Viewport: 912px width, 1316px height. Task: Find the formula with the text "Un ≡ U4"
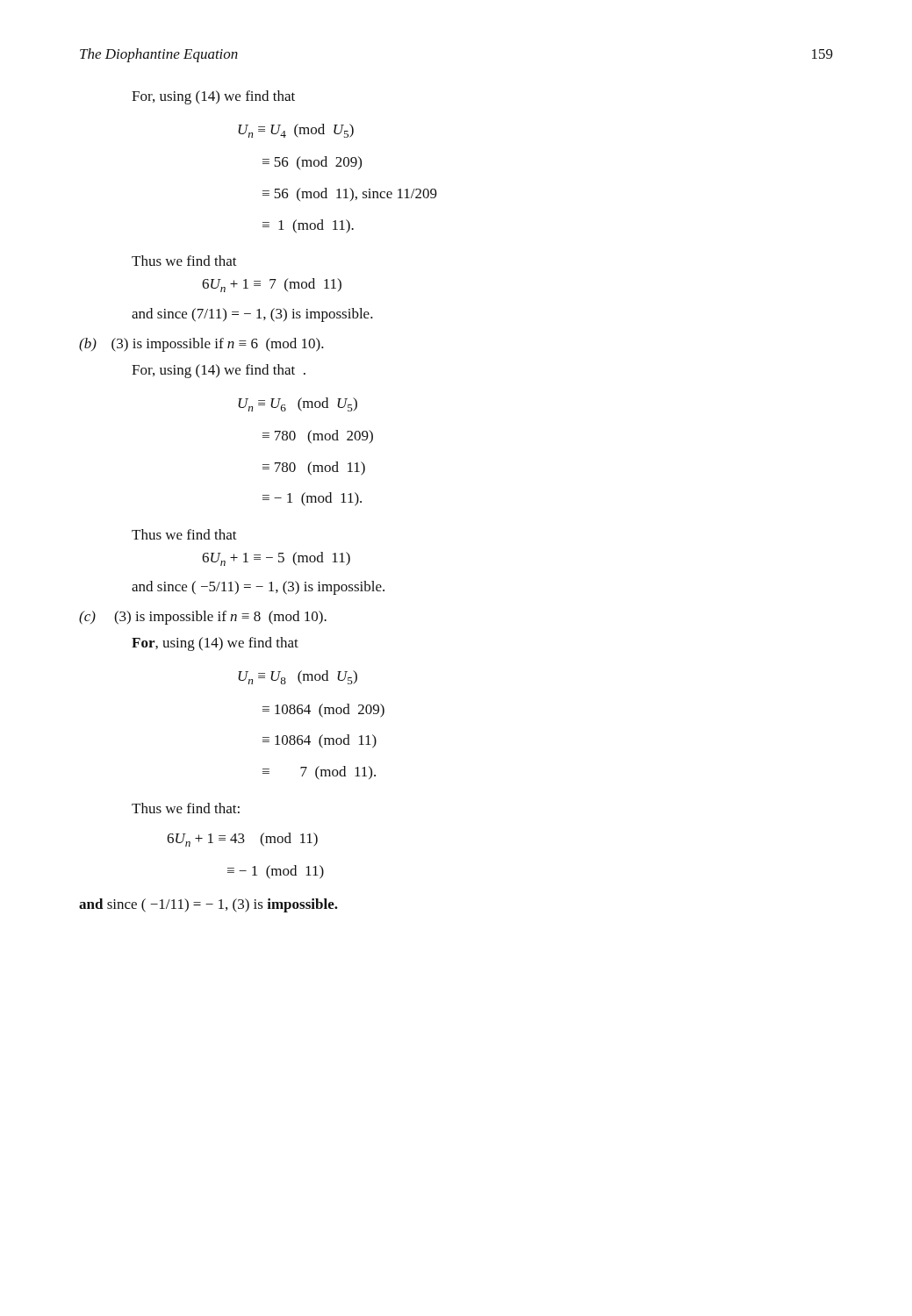point(296,131)
